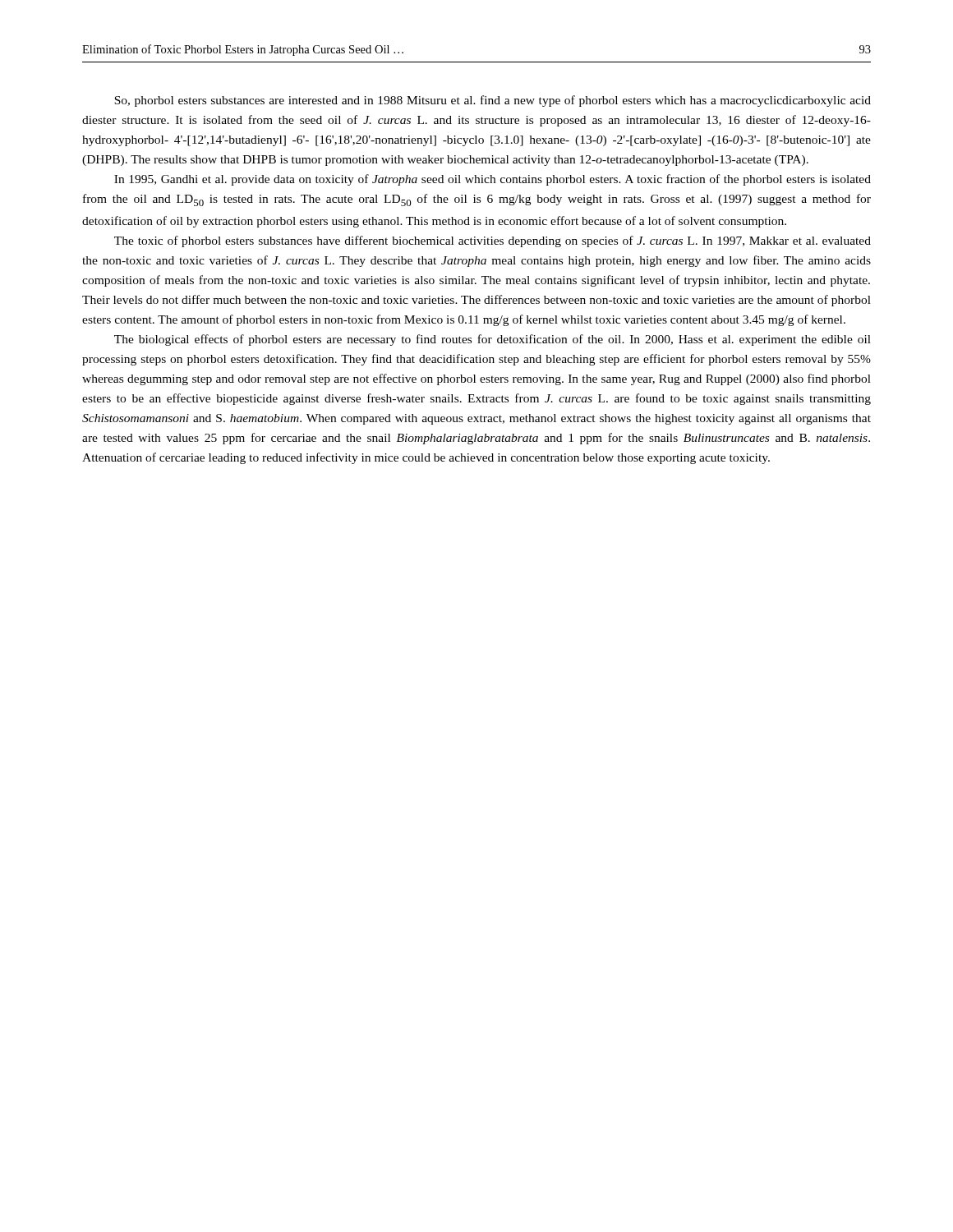Screen dimensions: 1232x953
Task: Point to the element starting "The biological effects of phorbol"
Action: tap(476, 399)
